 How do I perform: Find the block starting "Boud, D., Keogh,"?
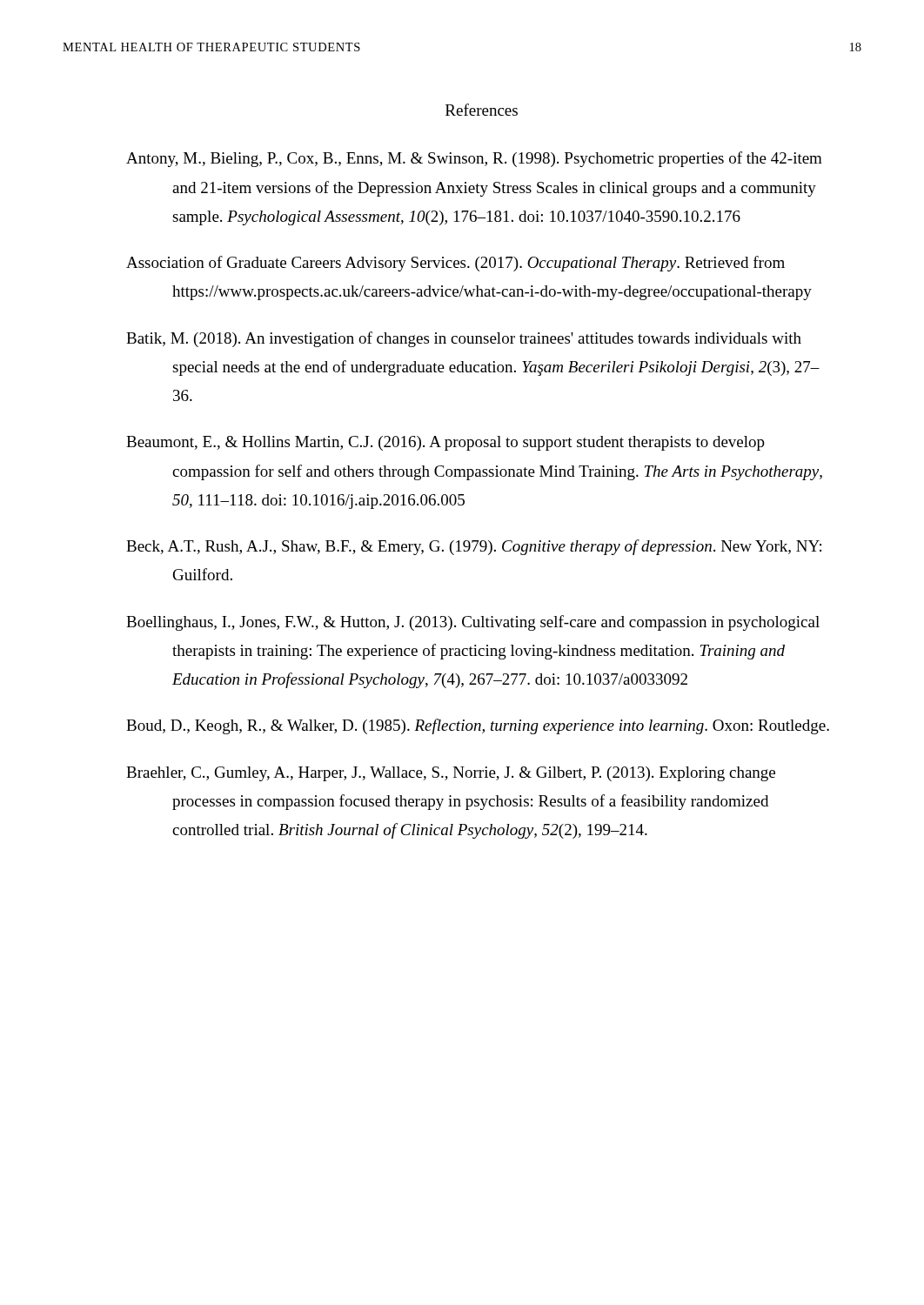[482, 725]
